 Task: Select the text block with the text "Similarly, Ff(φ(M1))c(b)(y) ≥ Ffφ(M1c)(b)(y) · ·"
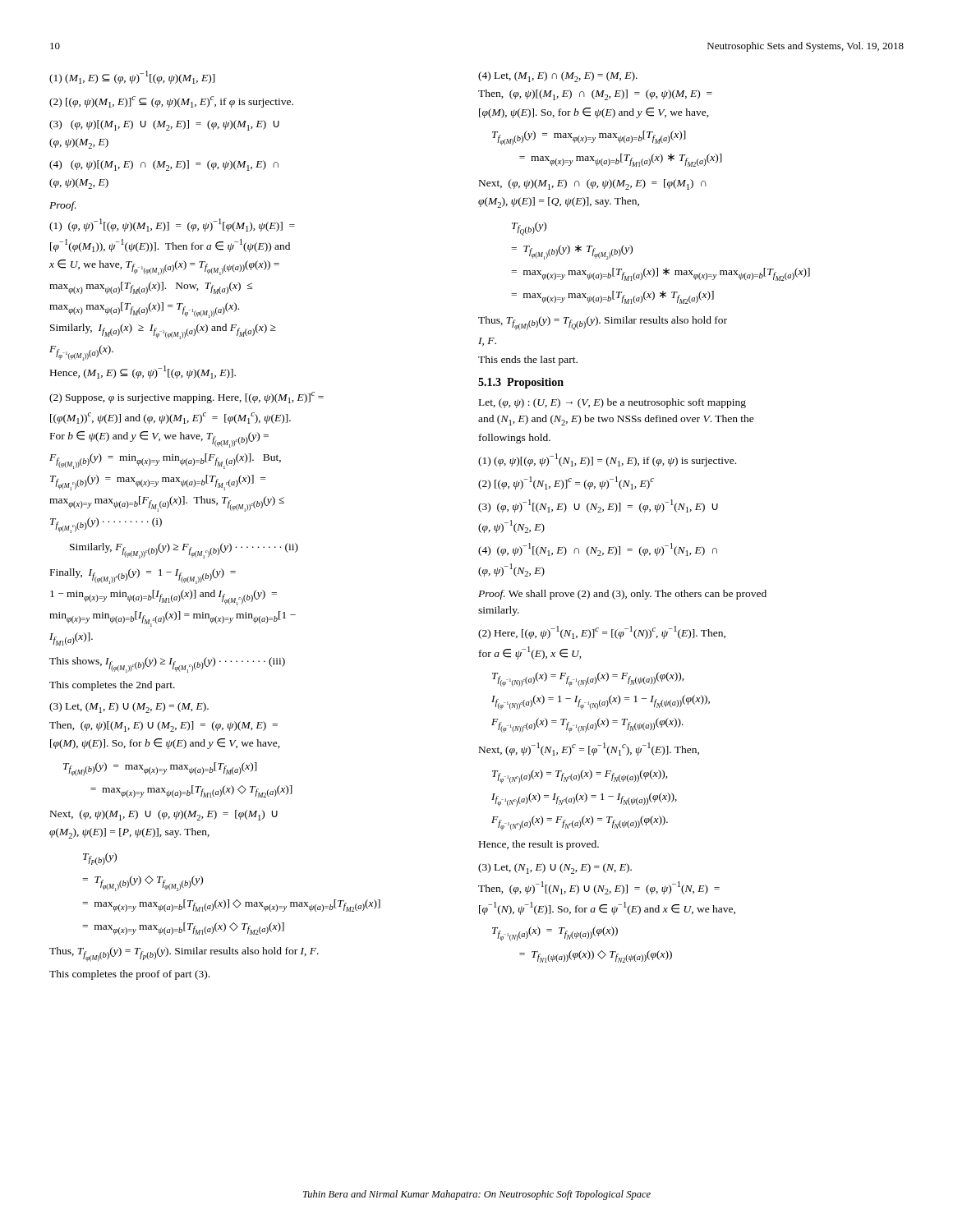(x=184, y=550)
